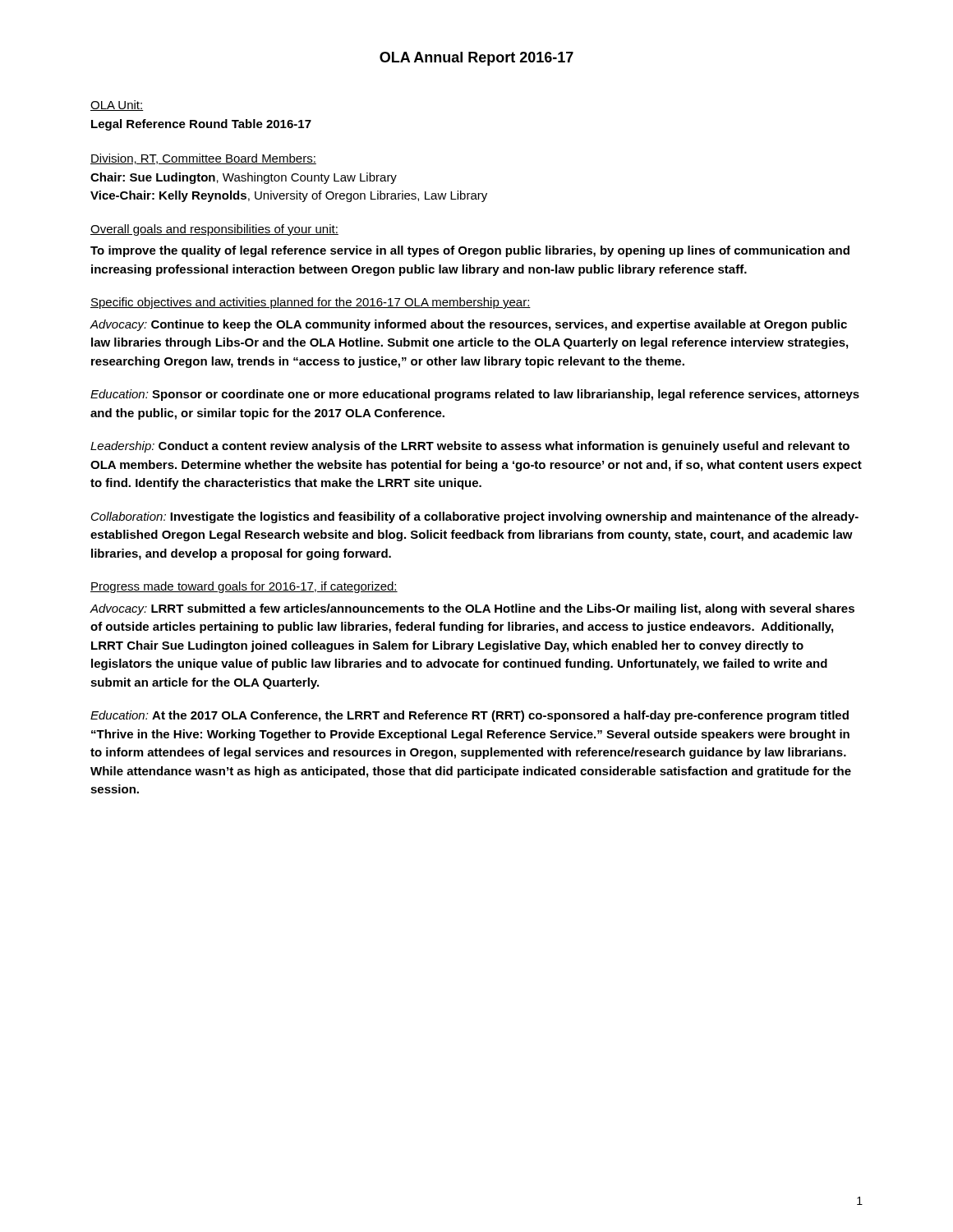The image size is (953, 1232).
Task: Where is the passage that starts "Collaboration: Investigate the logistics and feasibility of a"?
Action: [x=475, y=534]
